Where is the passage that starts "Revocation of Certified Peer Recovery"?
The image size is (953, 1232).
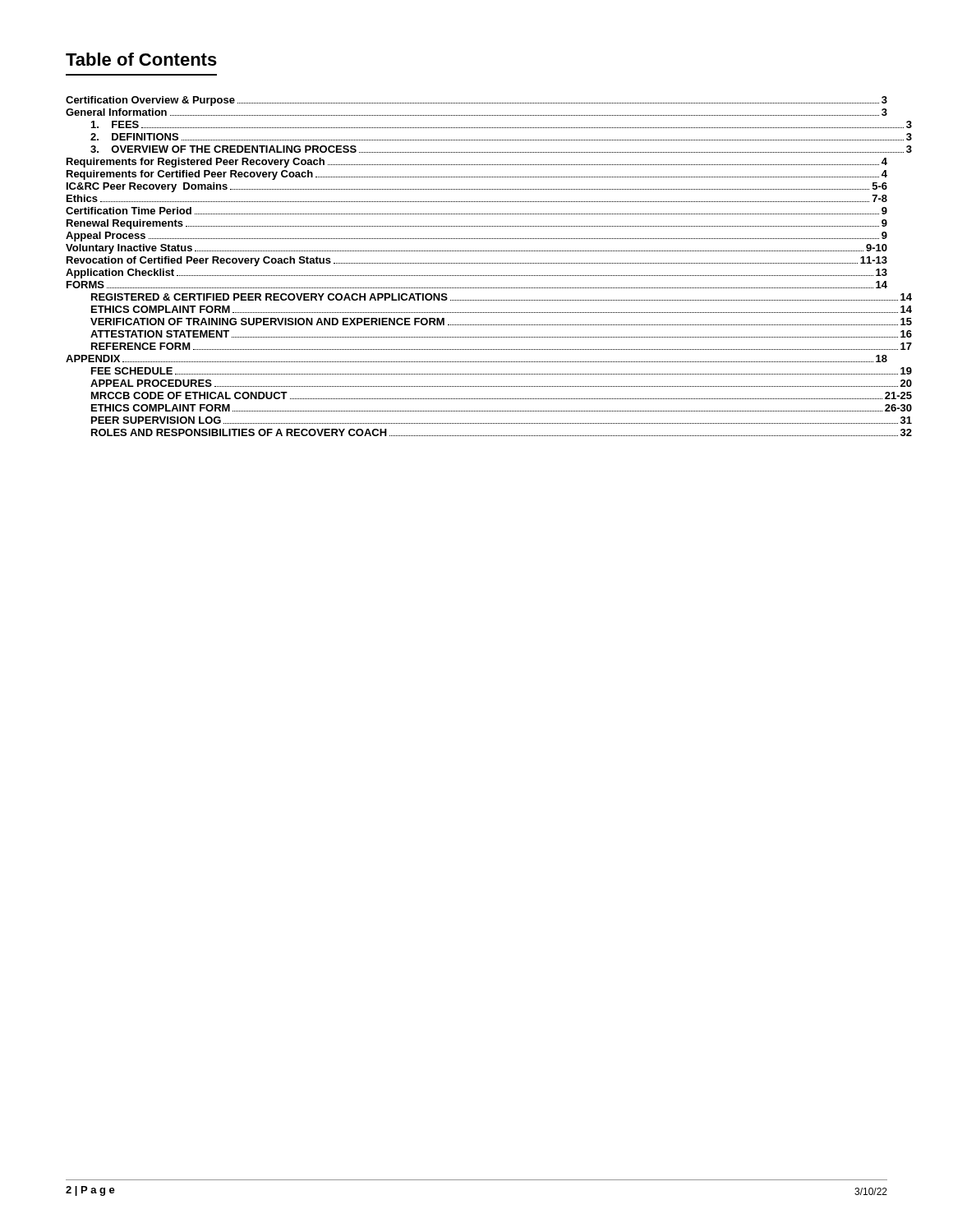pyautogui.click(x=476, y=260)
